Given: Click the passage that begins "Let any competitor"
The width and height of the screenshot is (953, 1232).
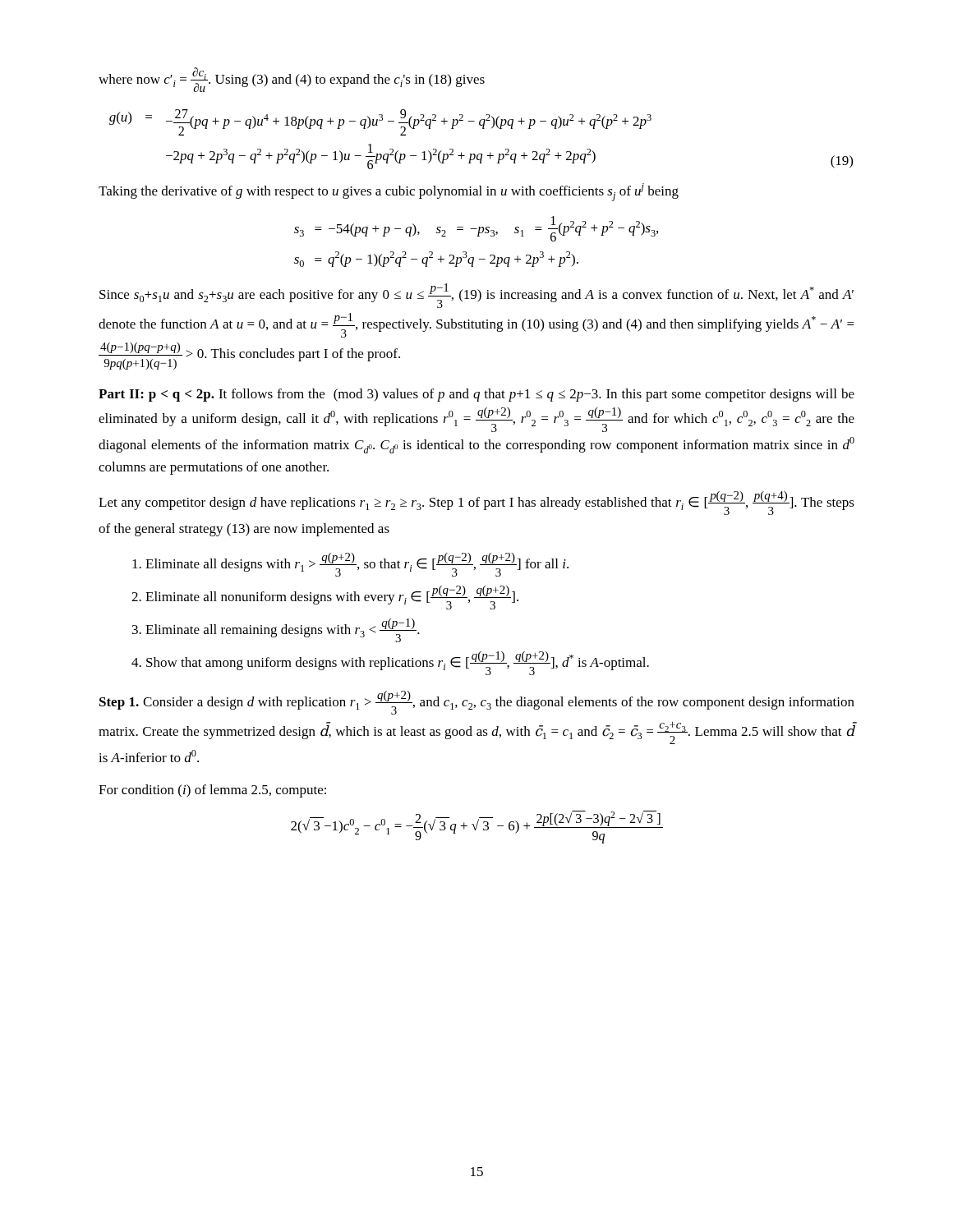Looking at the screenshot, I should pyautogui.click(x=476, y=512).
